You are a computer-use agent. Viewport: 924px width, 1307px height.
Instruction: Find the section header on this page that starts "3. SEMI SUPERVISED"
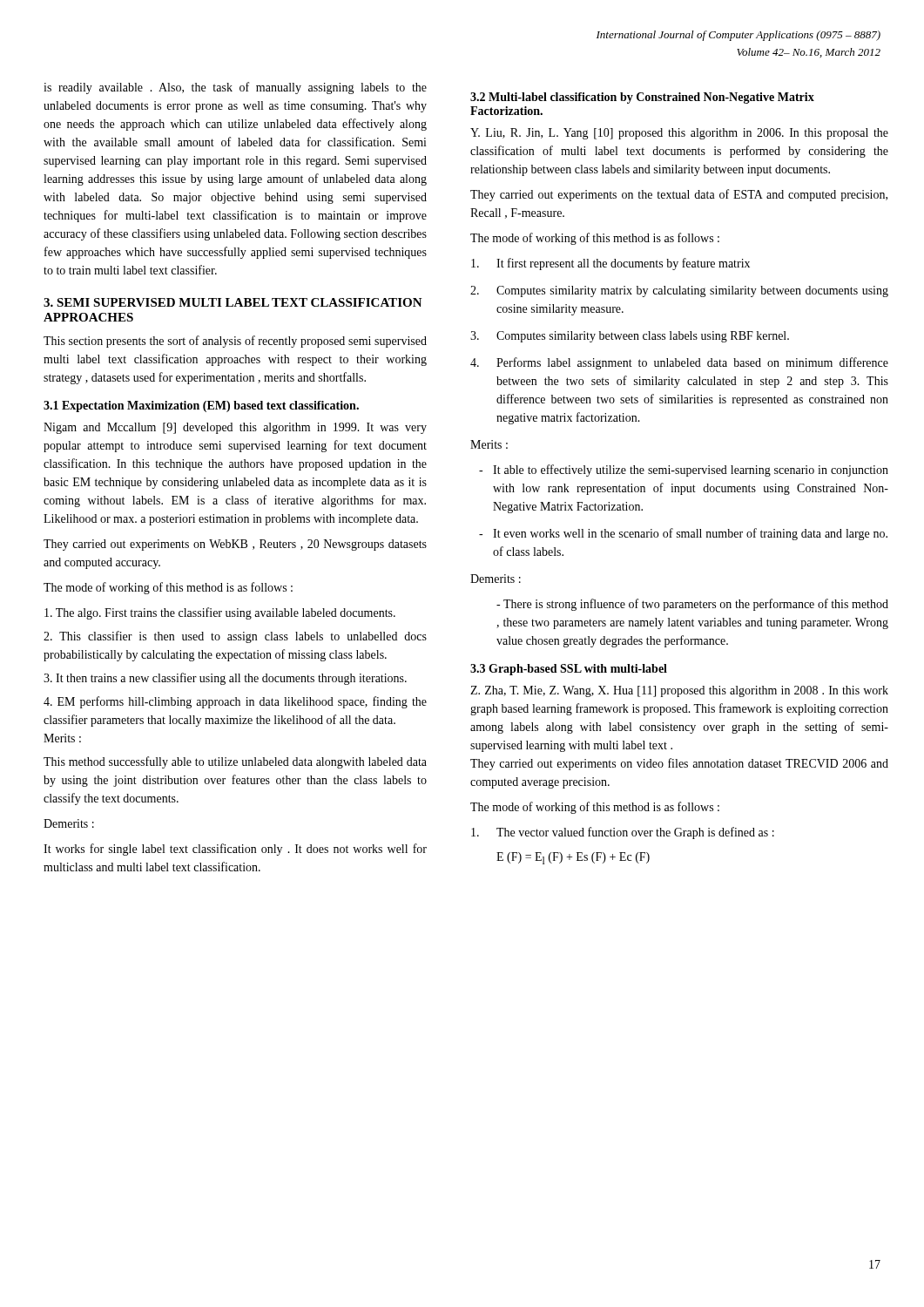point(233,310)
